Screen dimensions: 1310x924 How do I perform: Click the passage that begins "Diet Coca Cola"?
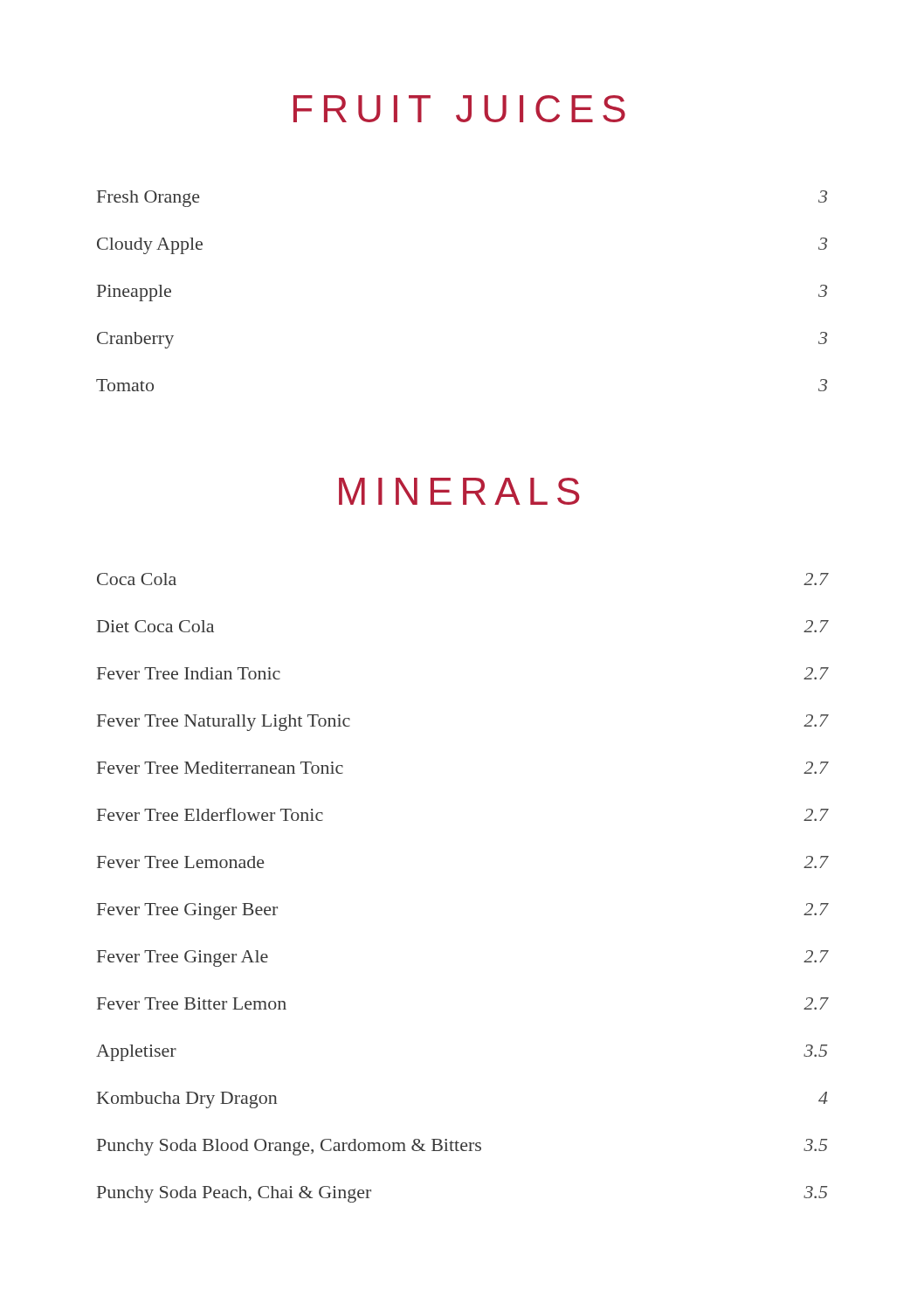(152, 624)
